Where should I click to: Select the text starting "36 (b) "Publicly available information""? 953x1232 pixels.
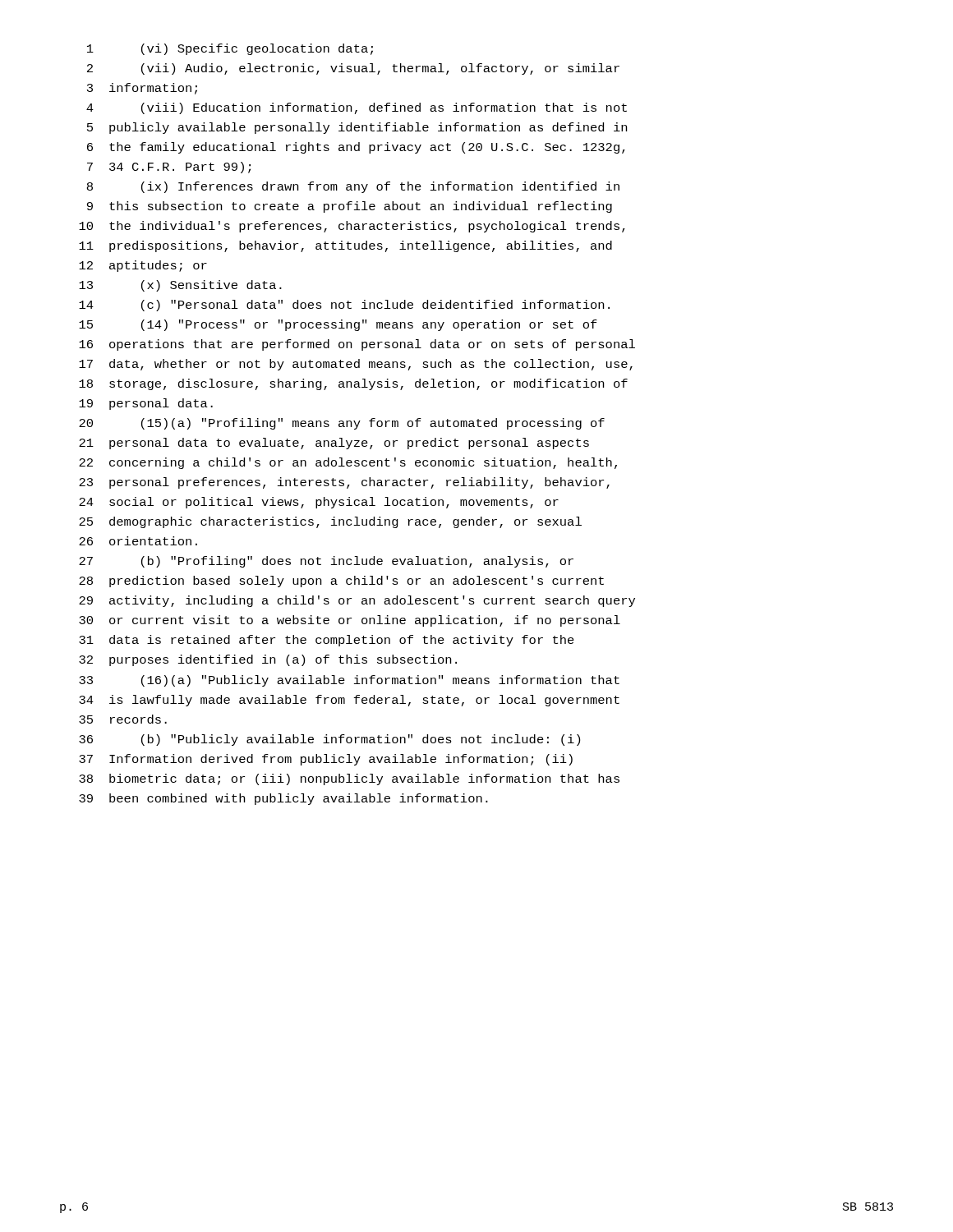click(476, 740)
